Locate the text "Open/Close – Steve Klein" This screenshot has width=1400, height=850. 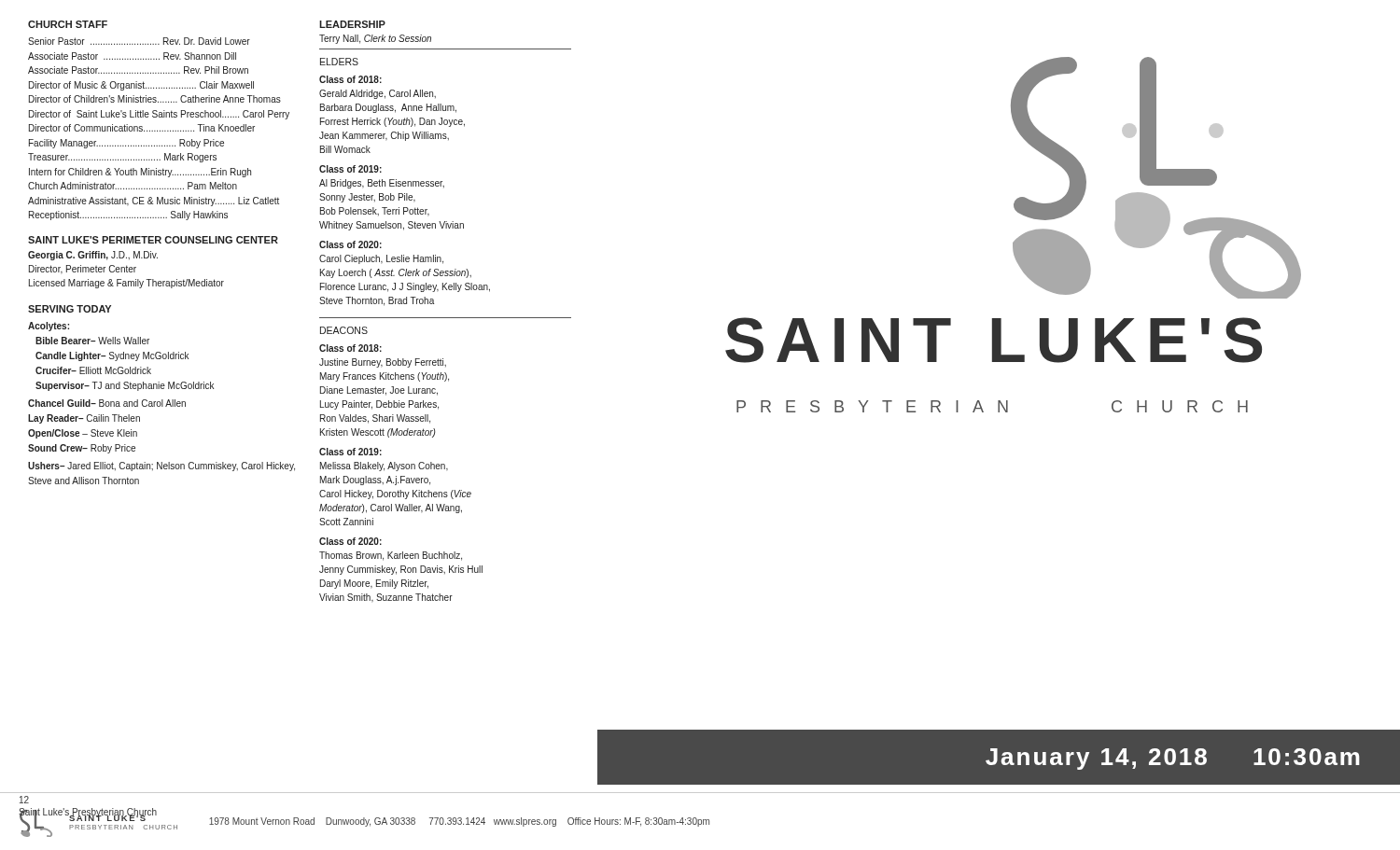[x=83, y=433]
